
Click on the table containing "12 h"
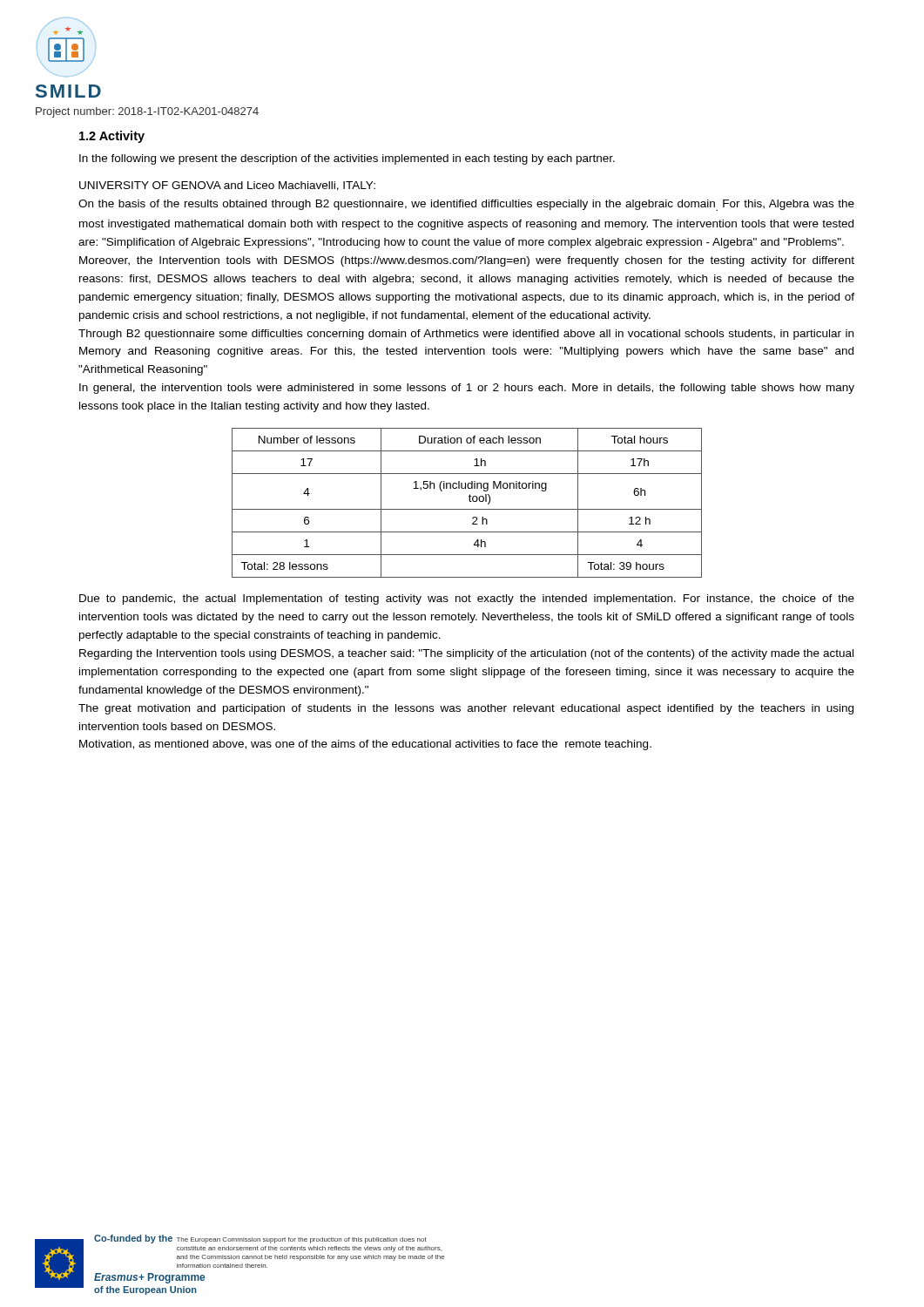click(466, 503)
